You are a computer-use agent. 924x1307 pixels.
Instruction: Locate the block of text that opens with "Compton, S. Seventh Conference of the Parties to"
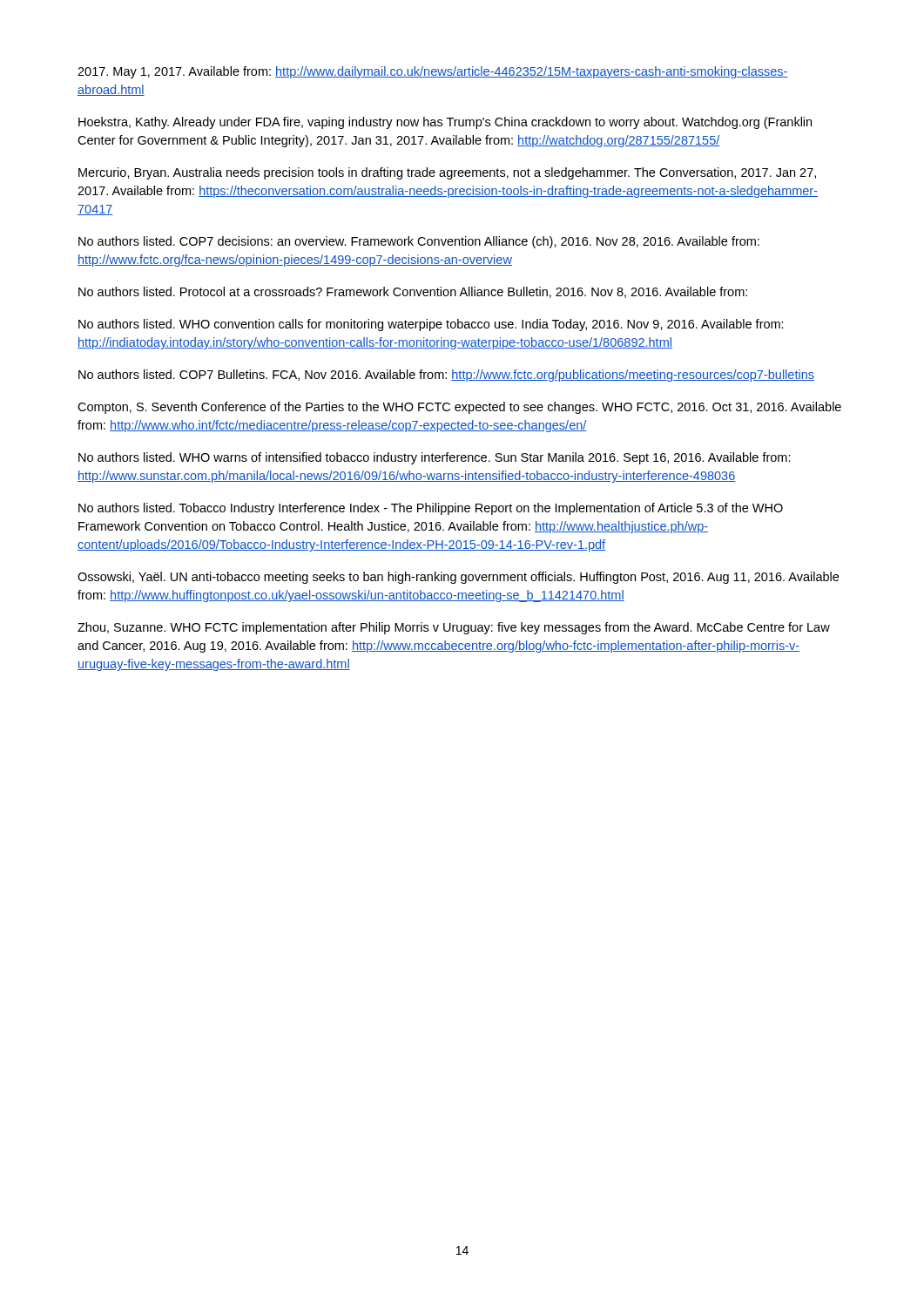click(460, 416)
